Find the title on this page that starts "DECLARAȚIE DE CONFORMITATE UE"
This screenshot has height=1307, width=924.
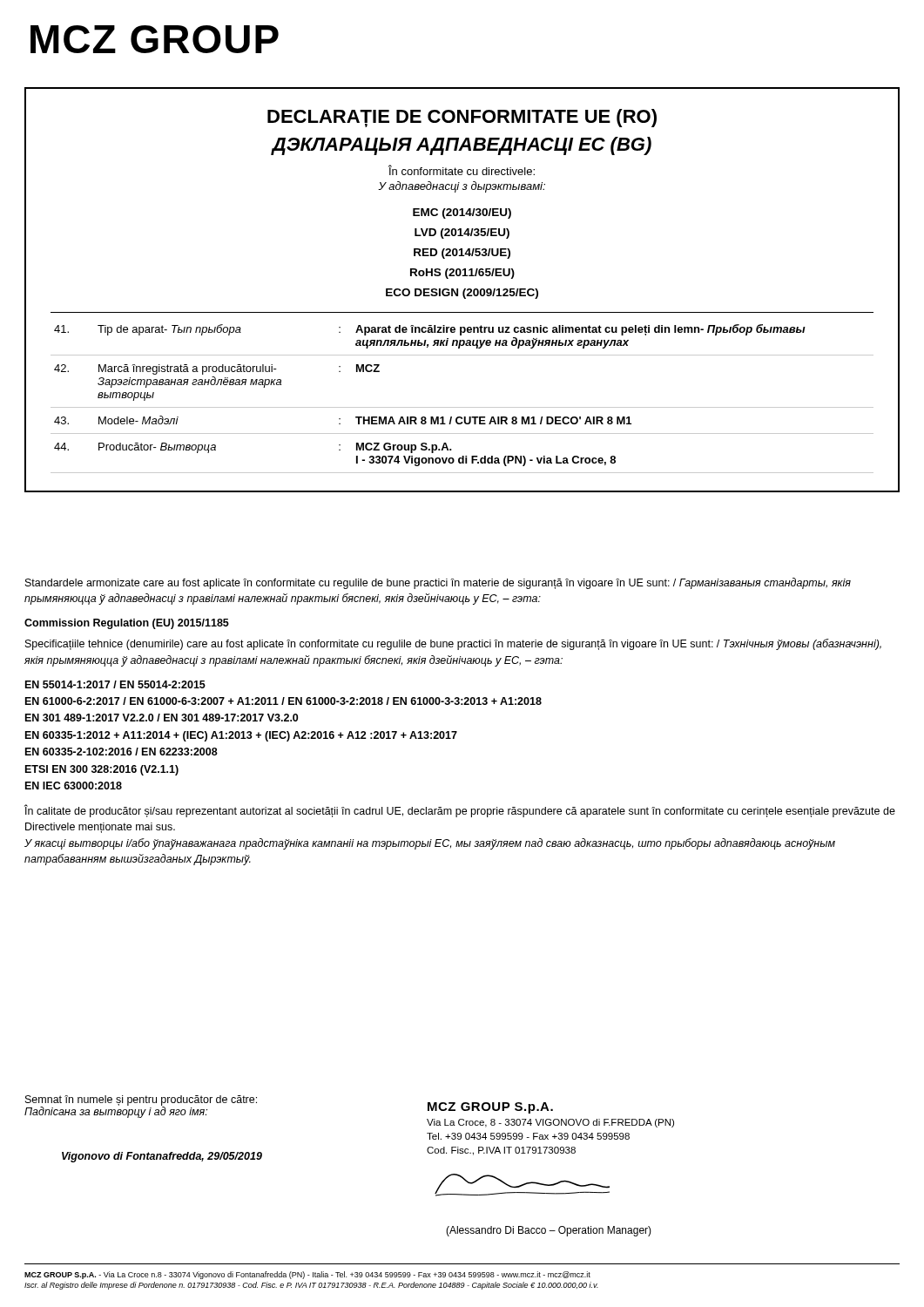[x=462, y=116]
